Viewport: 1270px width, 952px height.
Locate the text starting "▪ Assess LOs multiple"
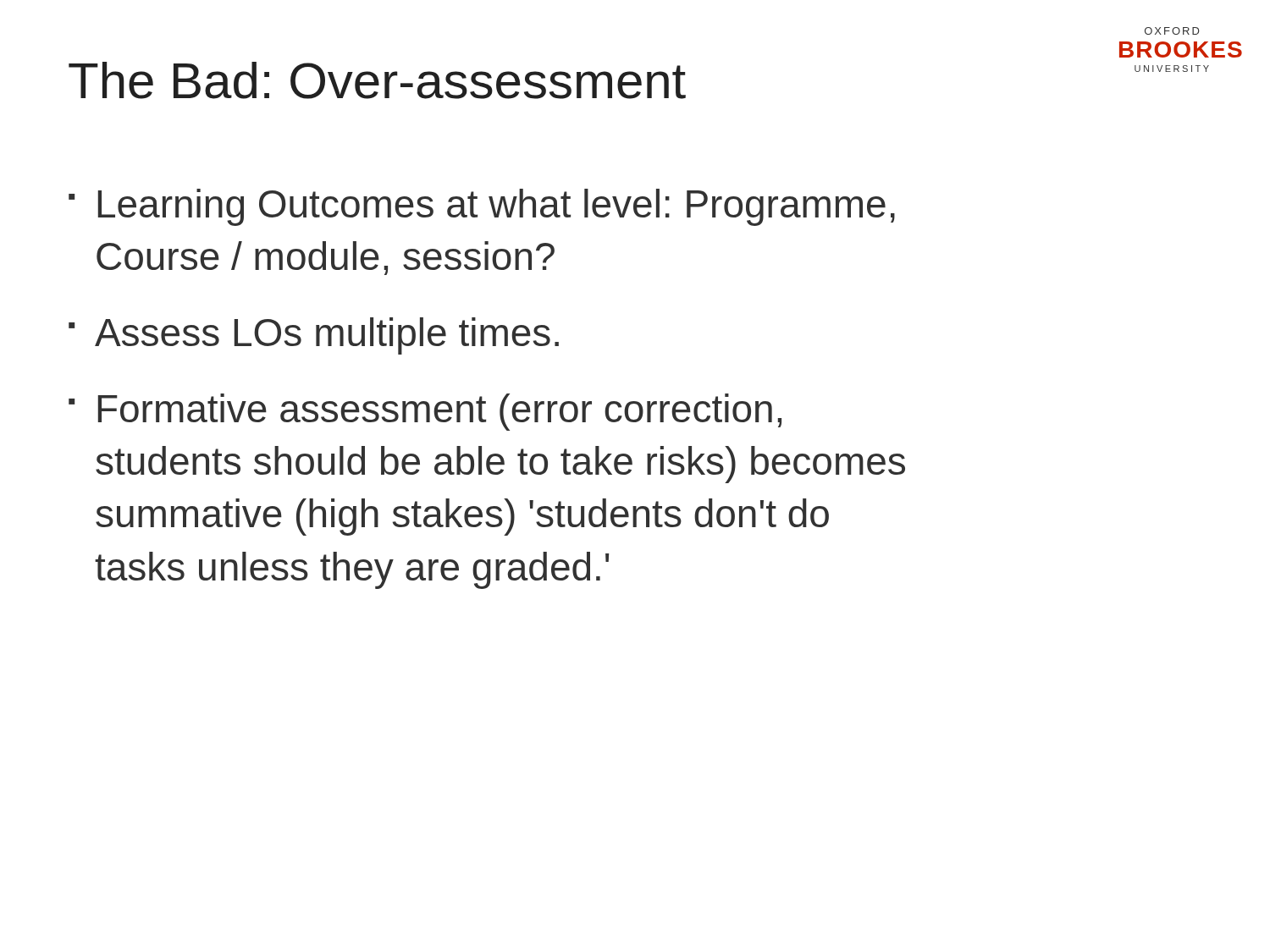click(x=315, y=333)
